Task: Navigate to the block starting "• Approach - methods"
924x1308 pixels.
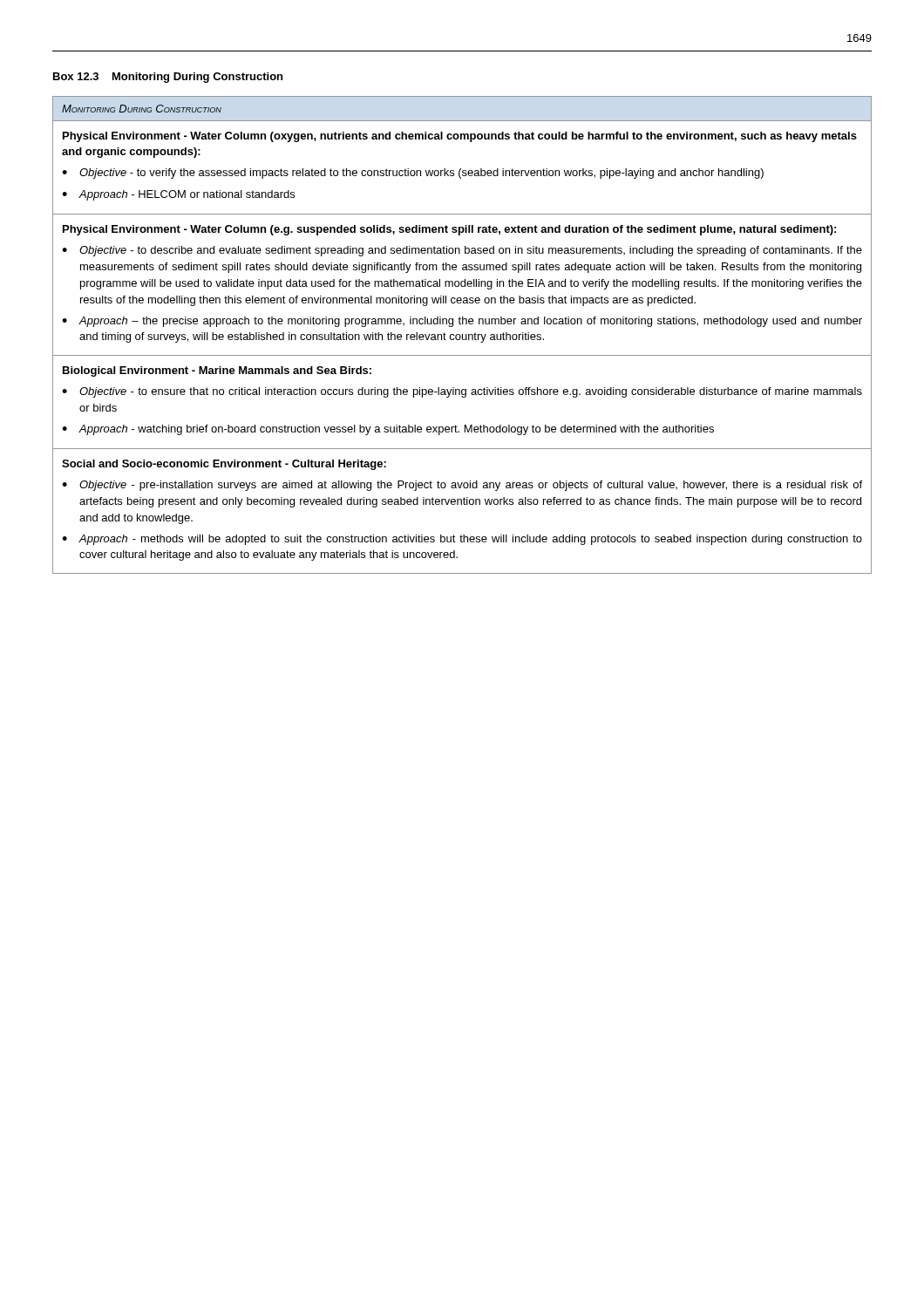Action: (x=462, y=547)
